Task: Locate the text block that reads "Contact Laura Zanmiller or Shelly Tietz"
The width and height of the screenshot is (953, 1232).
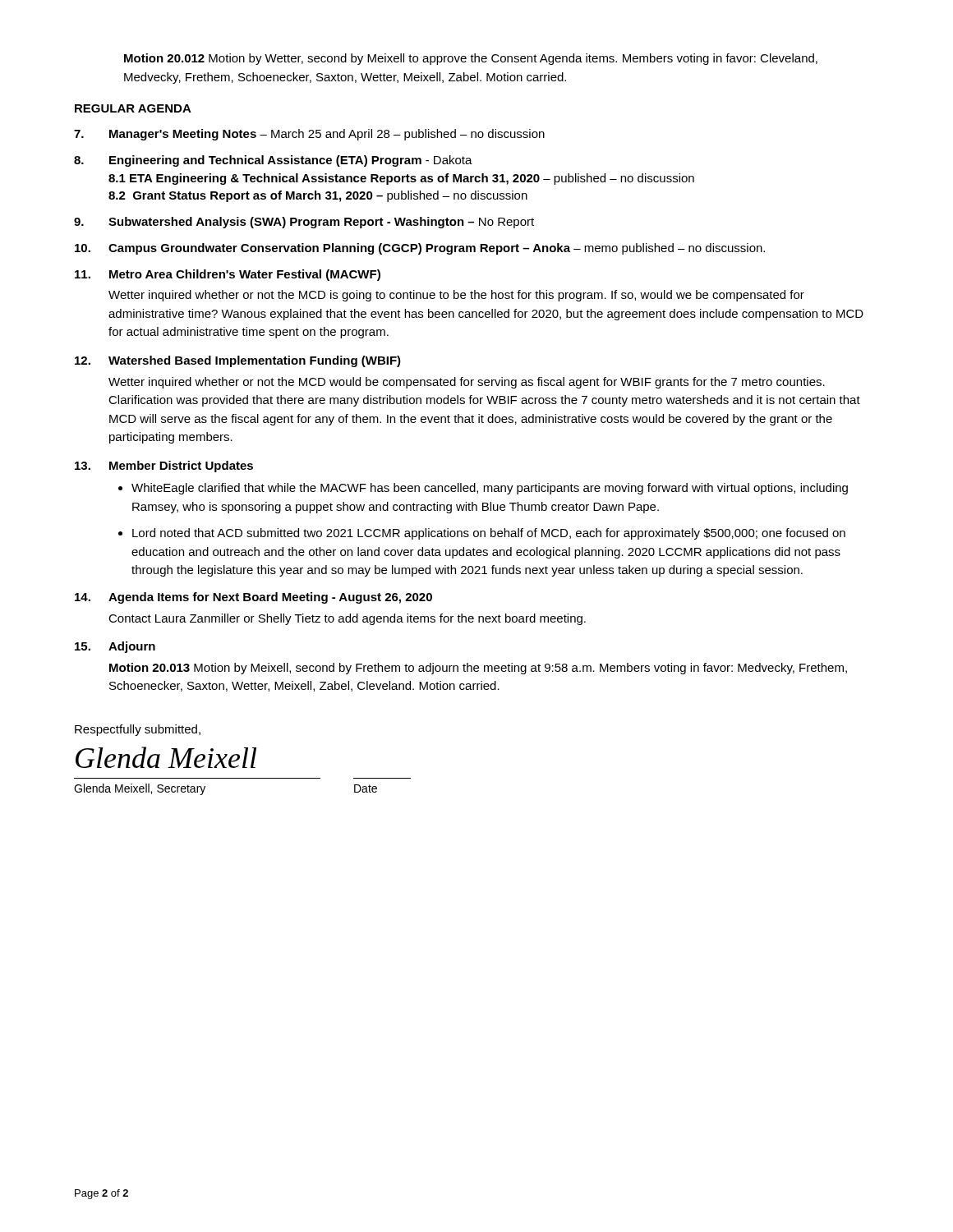Action: pos(348,618)
